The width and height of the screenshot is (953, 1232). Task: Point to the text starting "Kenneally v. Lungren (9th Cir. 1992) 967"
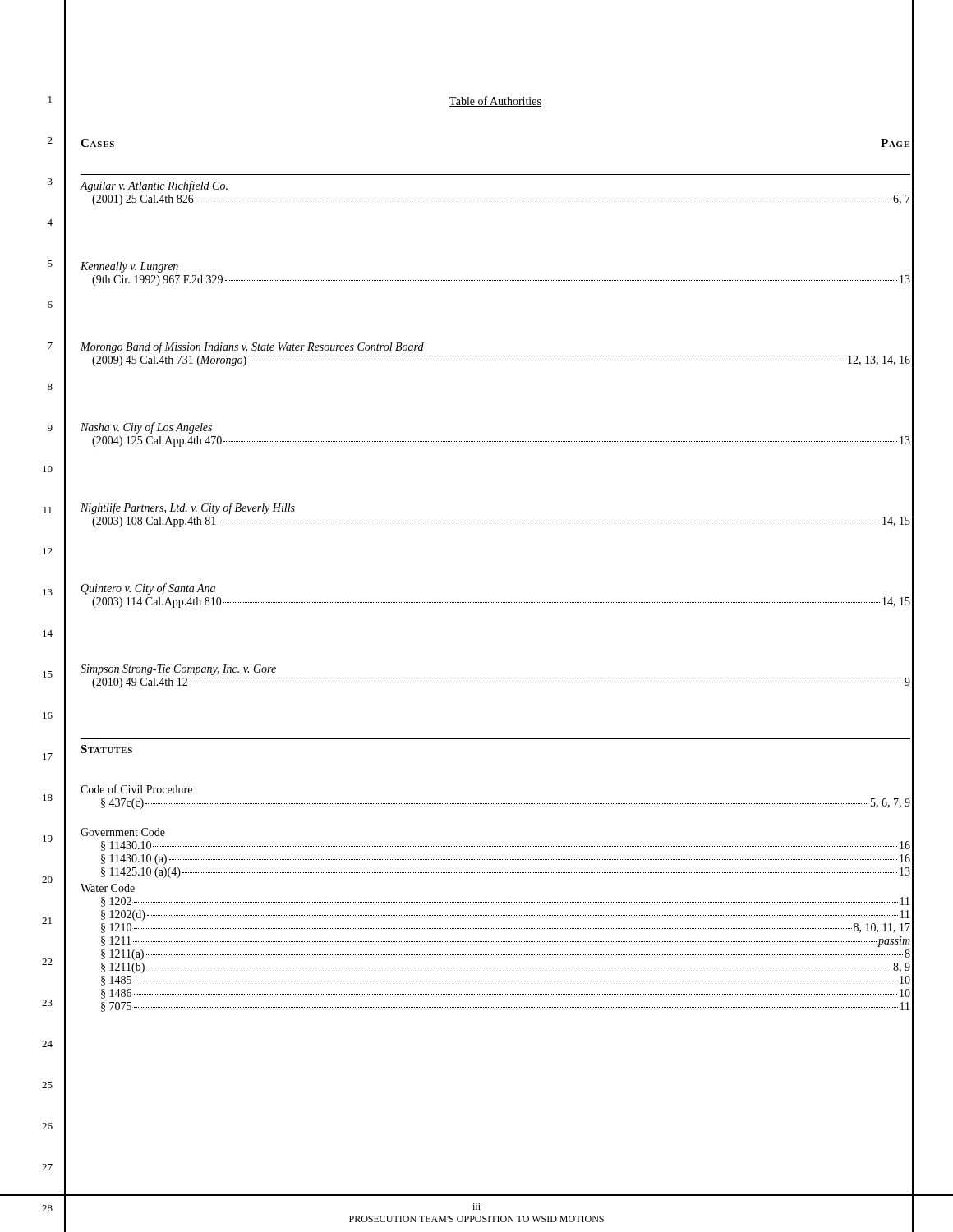pyautogui.click(x=495, y=274)
